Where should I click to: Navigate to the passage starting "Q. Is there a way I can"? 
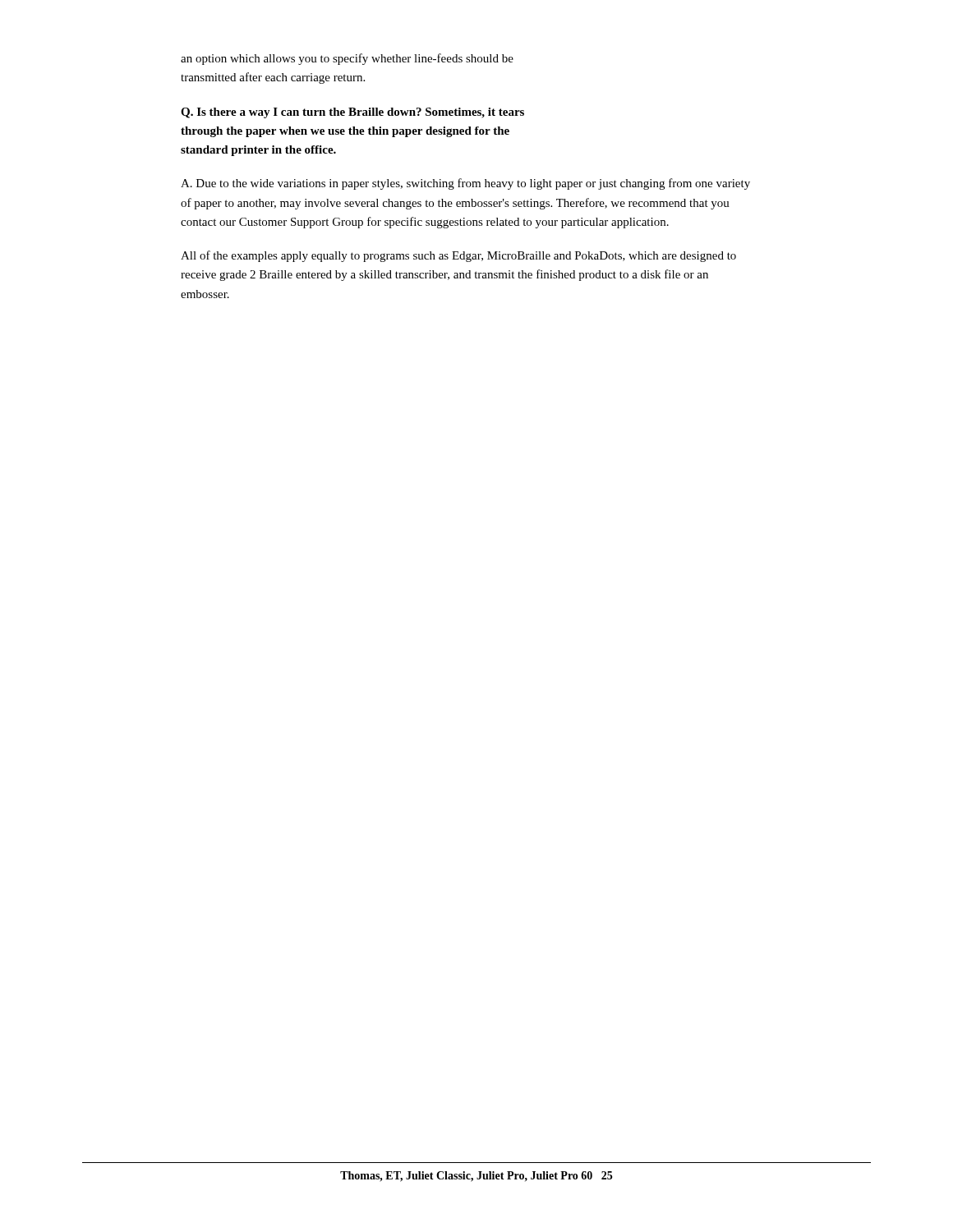click(x=353, y=130)
